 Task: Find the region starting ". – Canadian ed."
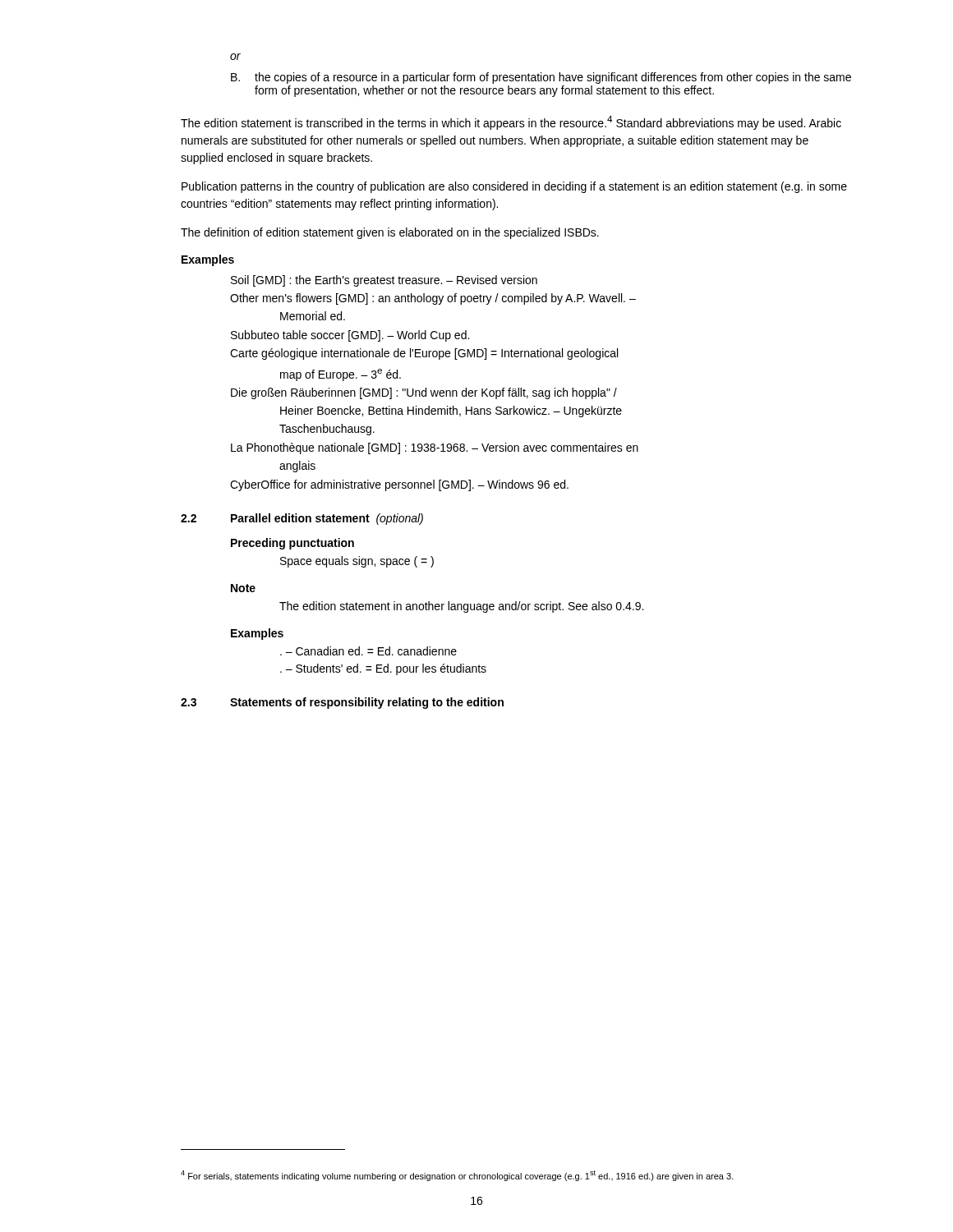tap(368, 651)
